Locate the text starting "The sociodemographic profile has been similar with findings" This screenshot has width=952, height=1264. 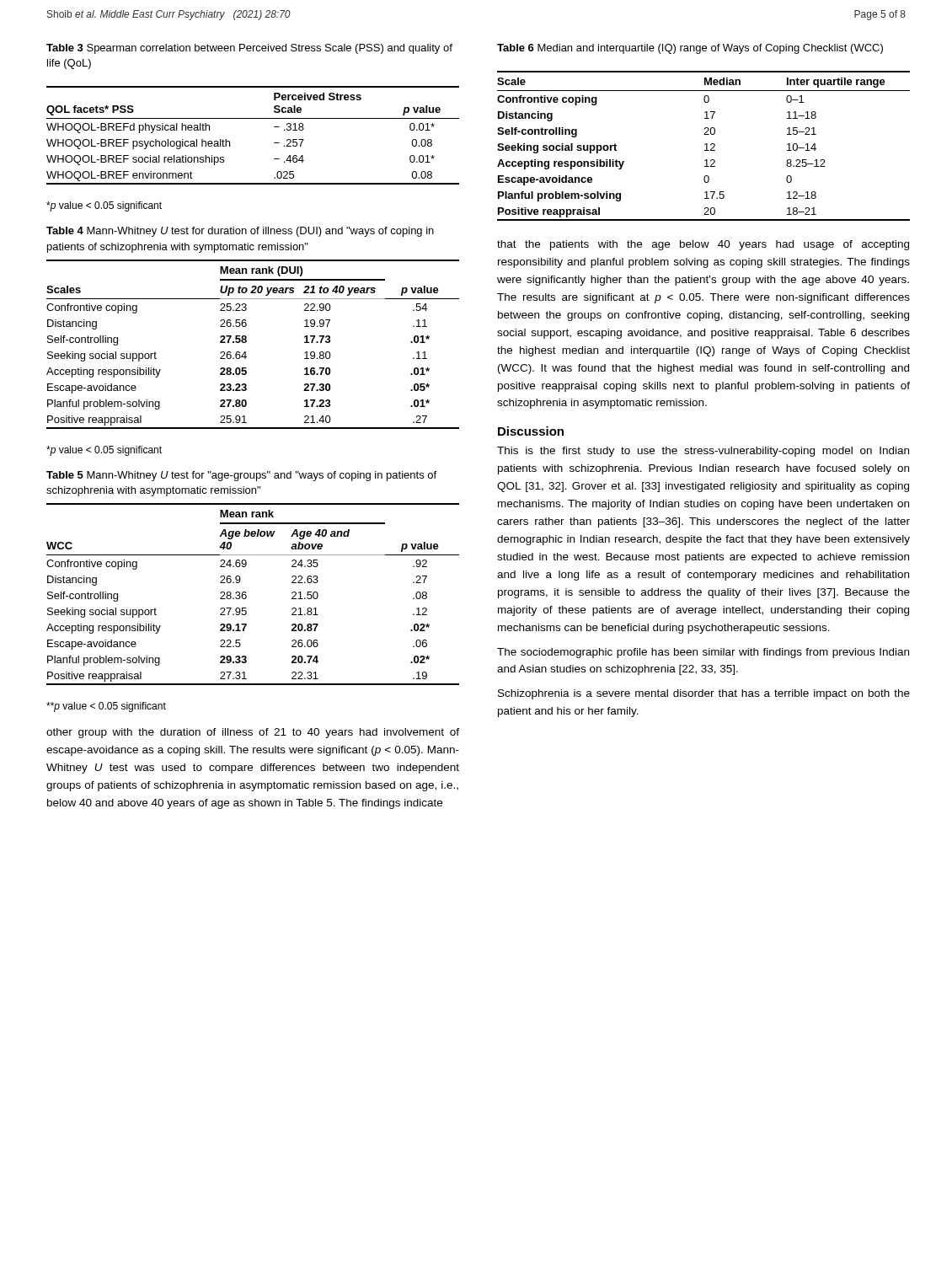(703, 660)
